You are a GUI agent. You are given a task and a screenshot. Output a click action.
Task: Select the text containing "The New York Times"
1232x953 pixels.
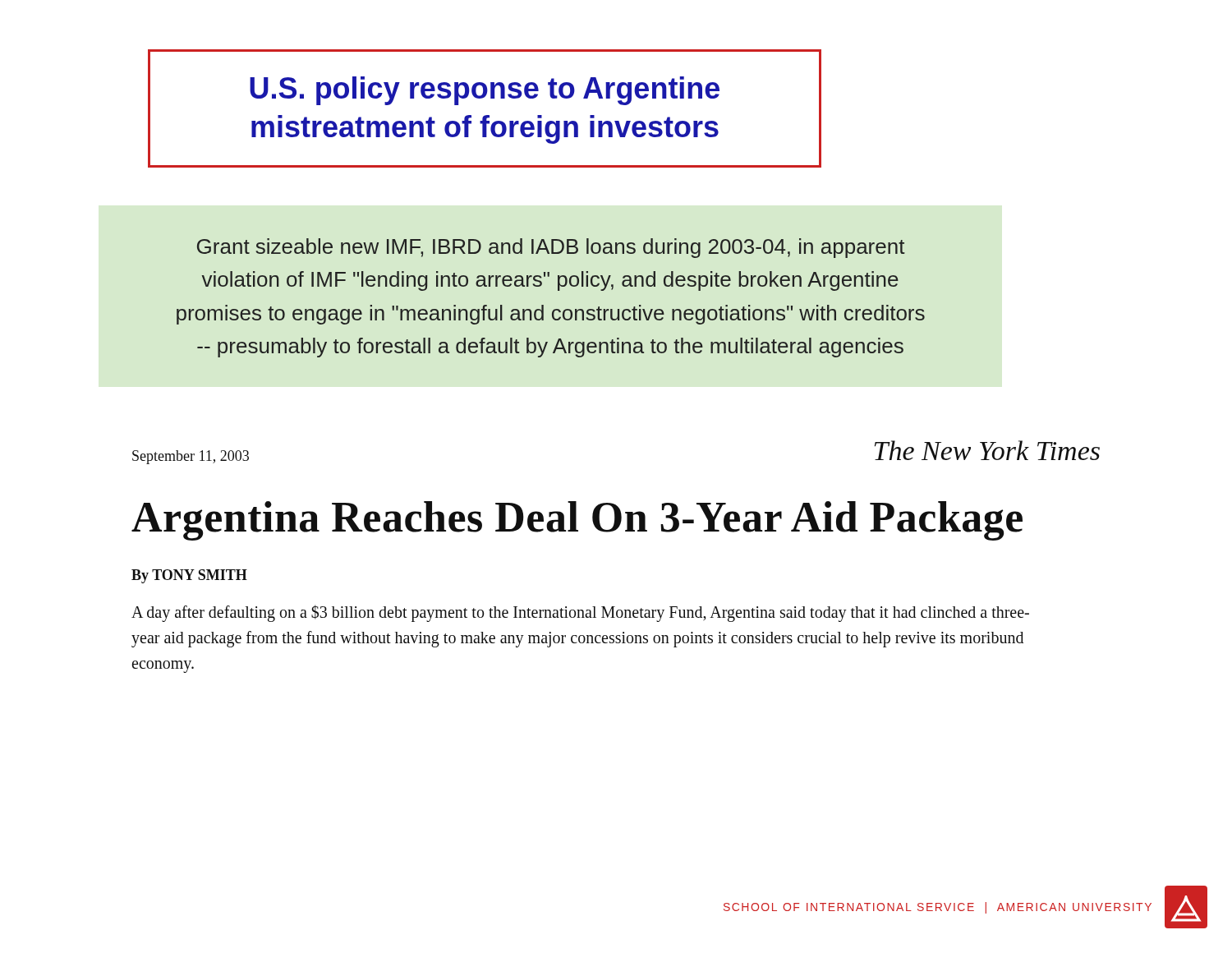pyautogui.click(x=987, y=451)
